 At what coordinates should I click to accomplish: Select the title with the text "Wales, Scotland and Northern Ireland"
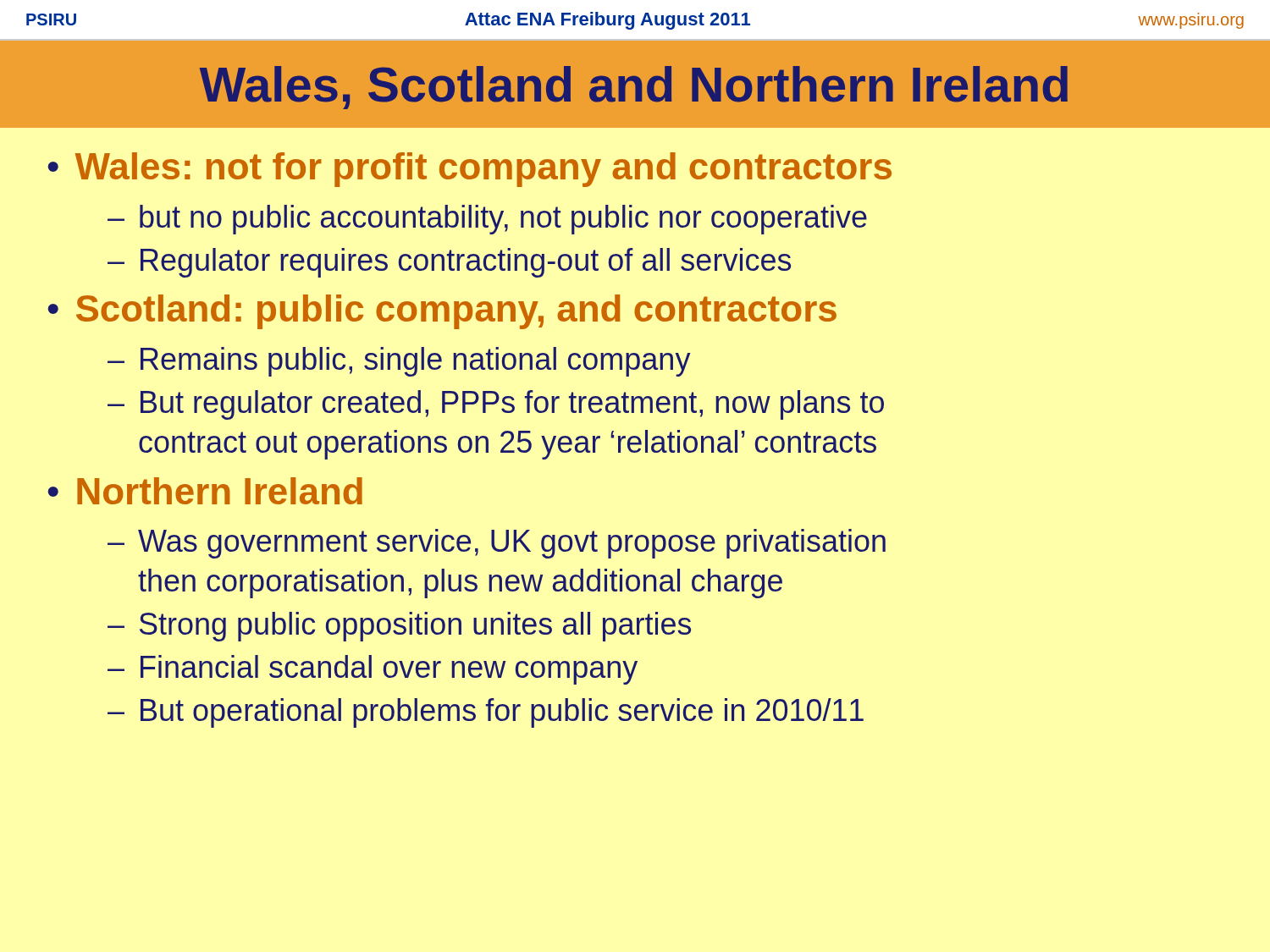[x=635, y=84]
